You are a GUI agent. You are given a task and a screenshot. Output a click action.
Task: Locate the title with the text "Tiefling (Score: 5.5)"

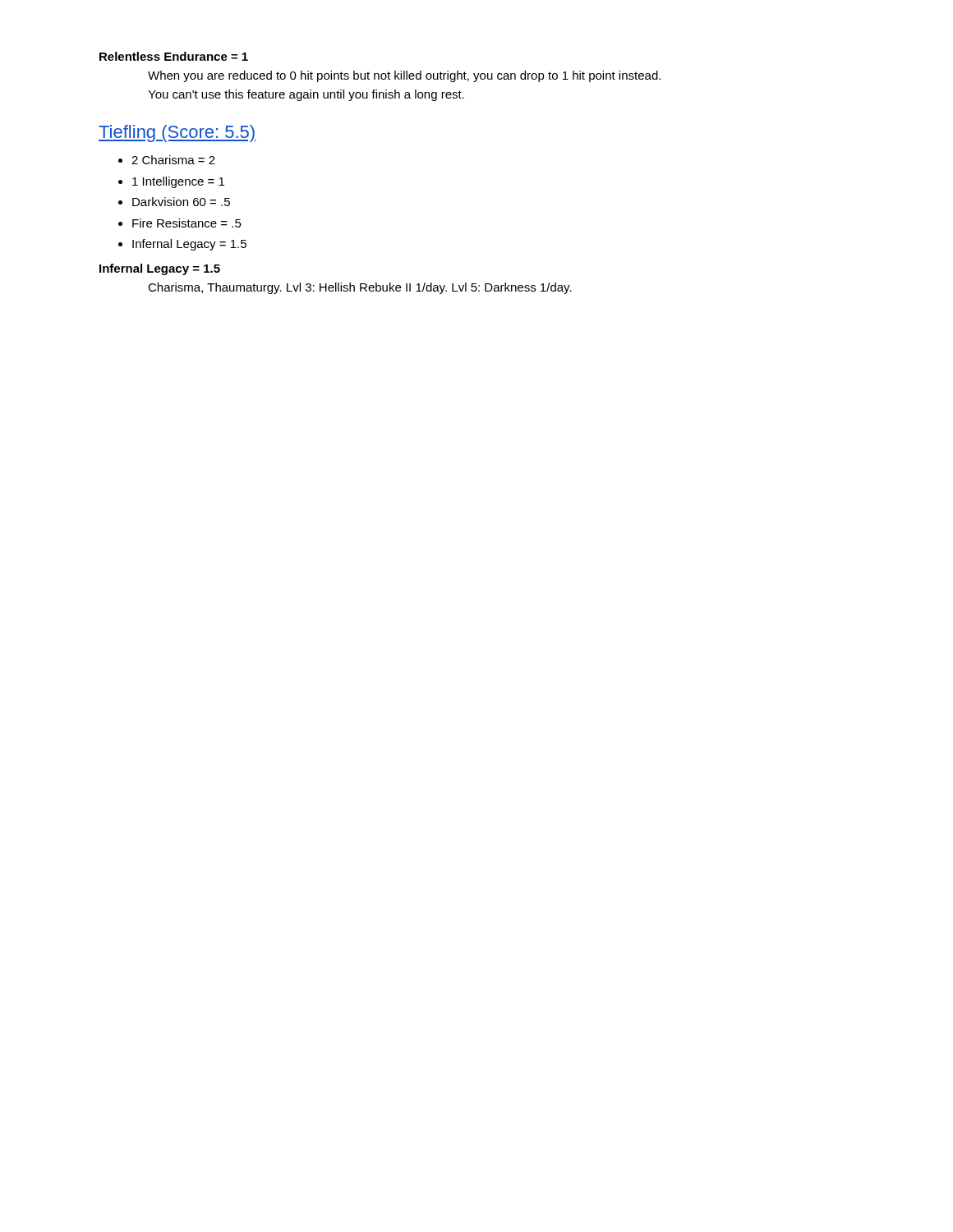(177, 132)
